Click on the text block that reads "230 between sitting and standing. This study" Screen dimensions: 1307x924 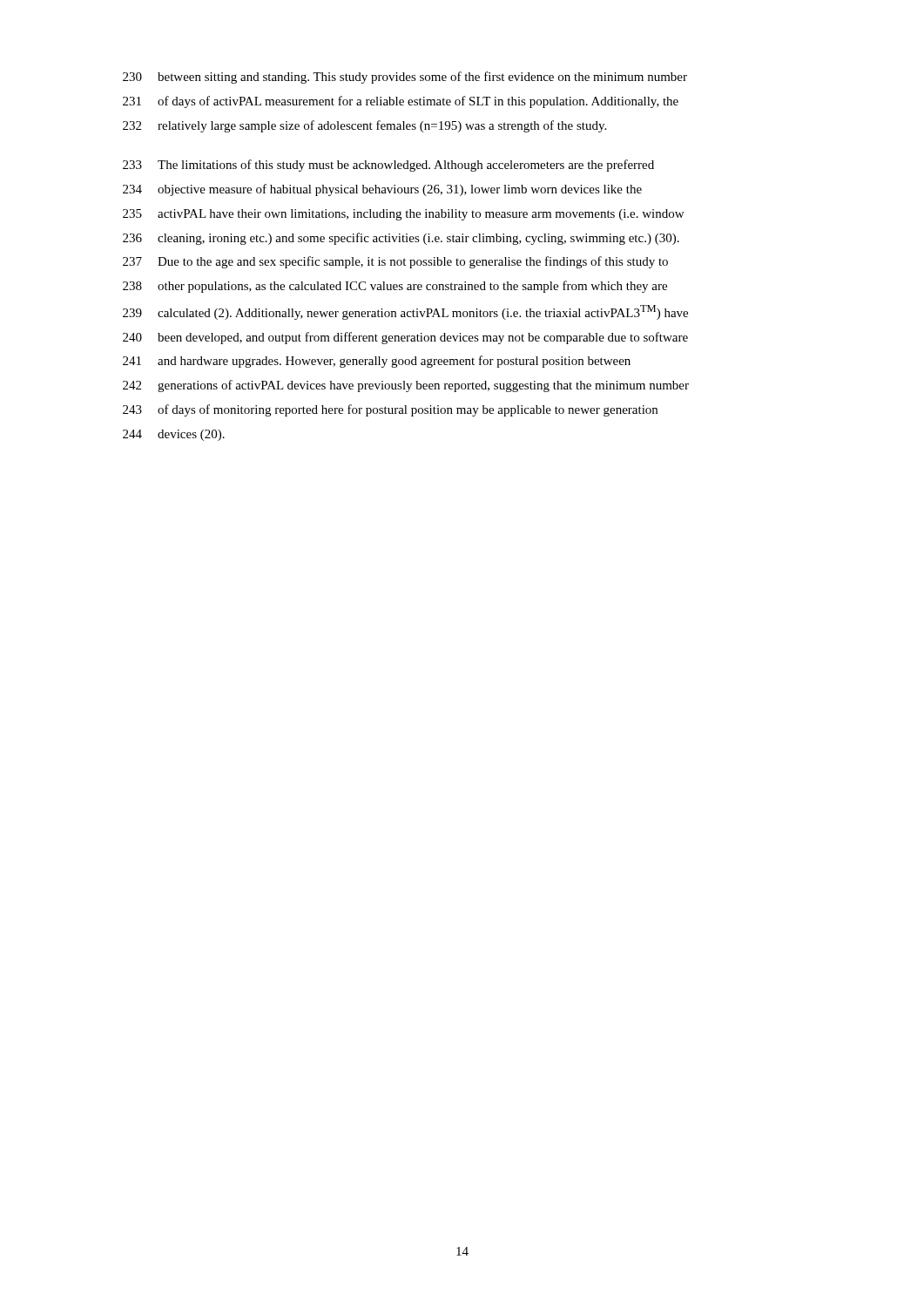tap(462, 256)
